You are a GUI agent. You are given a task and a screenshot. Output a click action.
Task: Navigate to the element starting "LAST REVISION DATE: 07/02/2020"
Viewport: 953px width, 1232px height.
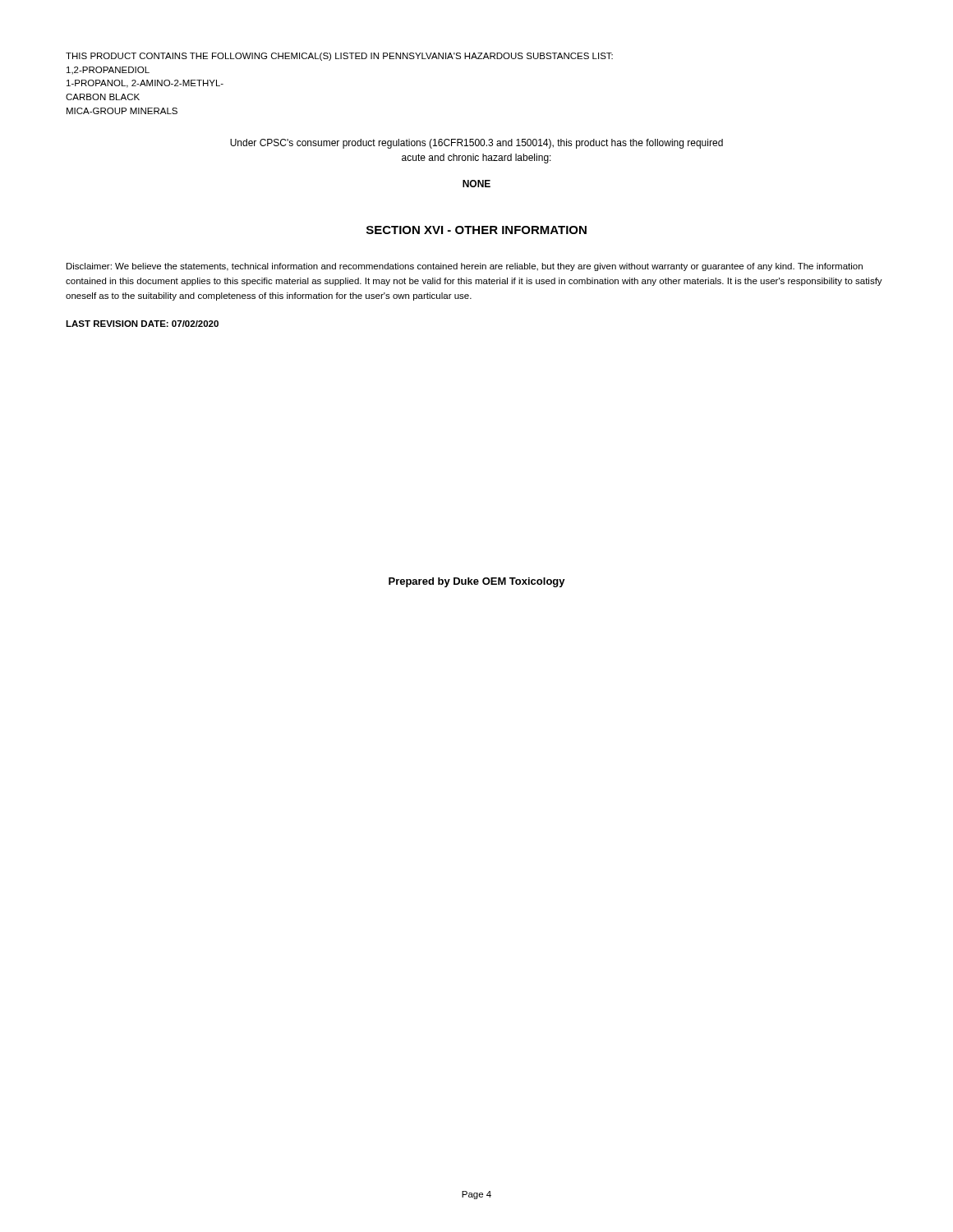click(x=142, y=323)
